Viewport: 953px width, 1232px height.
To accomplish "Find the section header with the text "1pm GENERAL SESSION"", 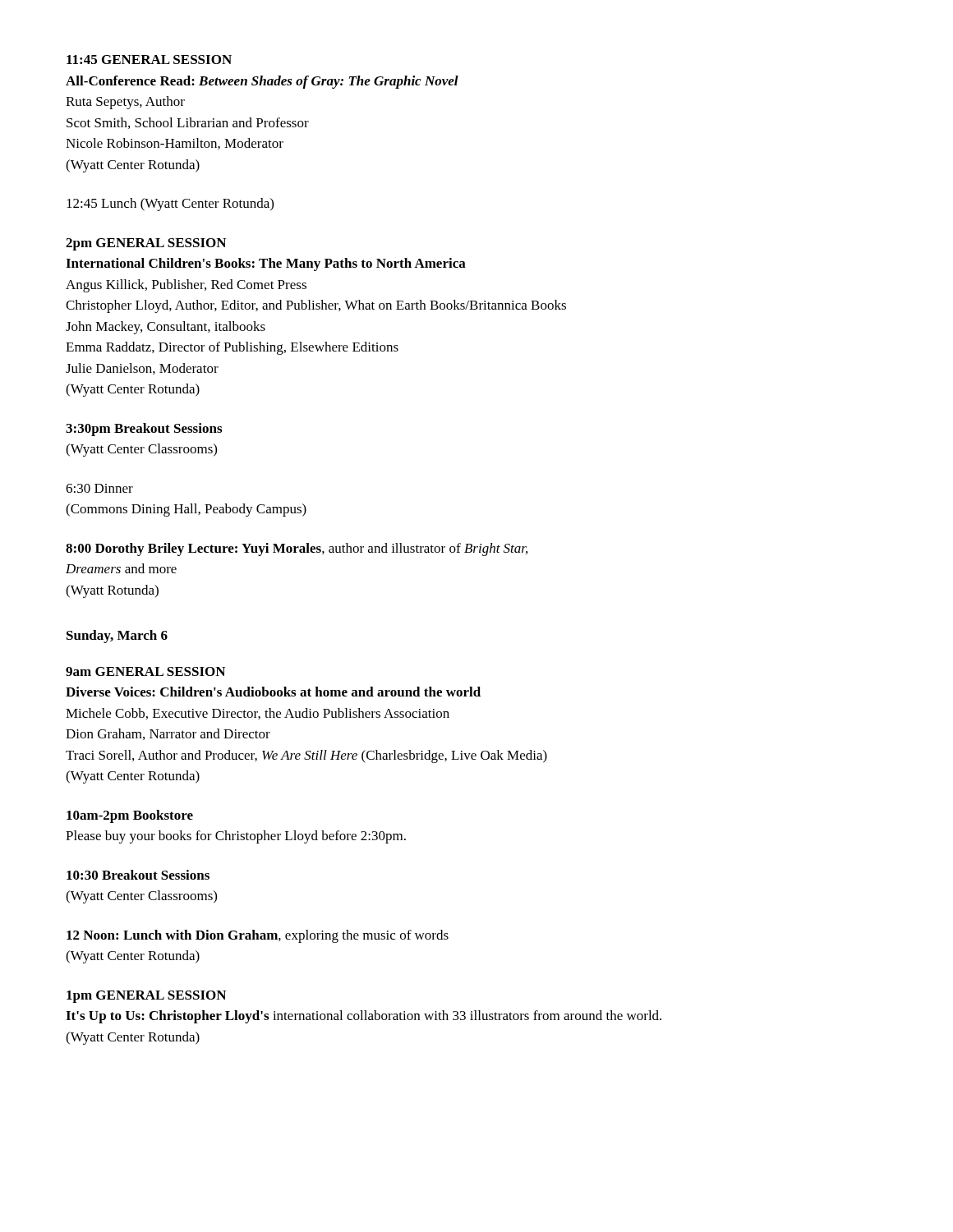I will pyautogui.click(x=146, y=997).
